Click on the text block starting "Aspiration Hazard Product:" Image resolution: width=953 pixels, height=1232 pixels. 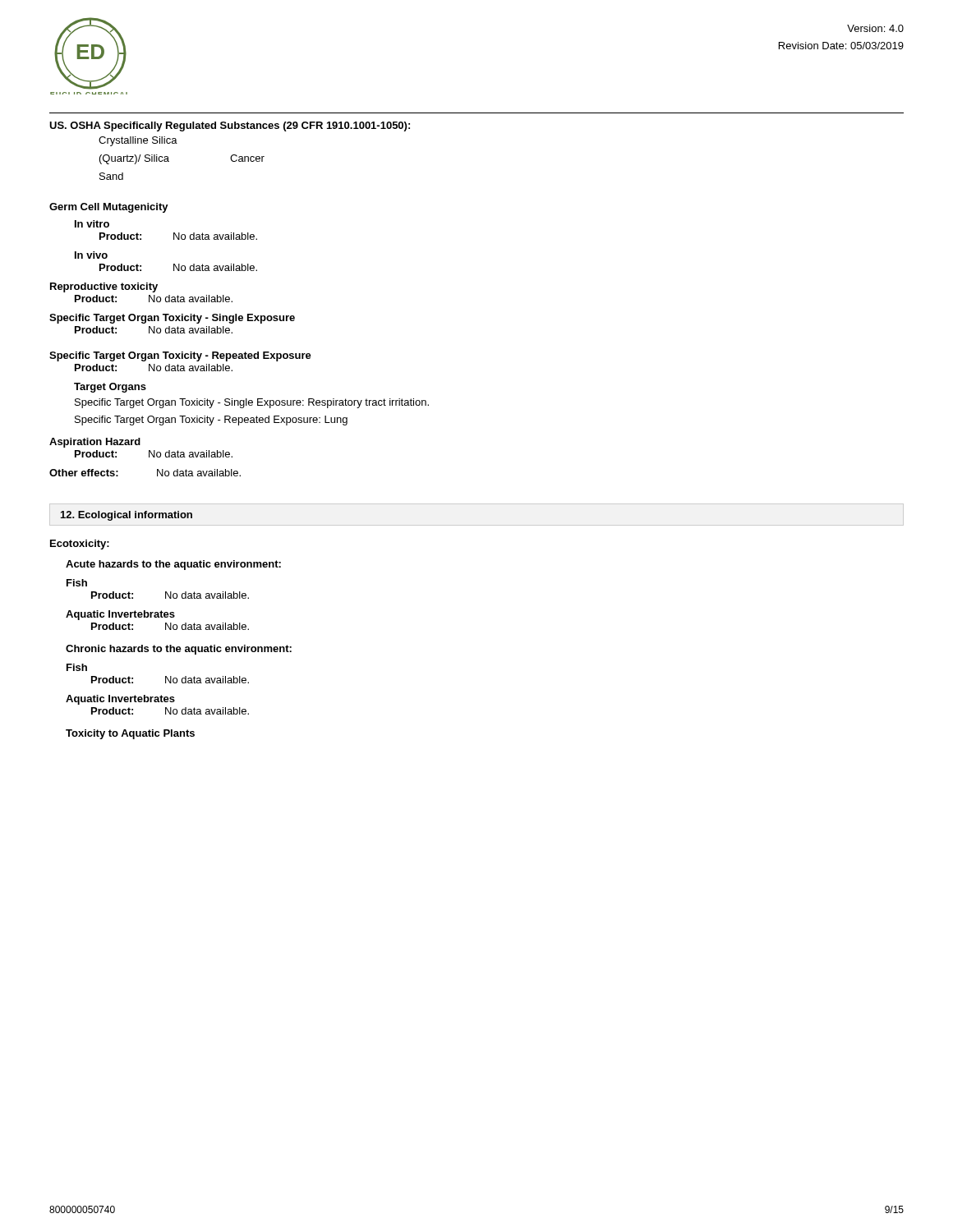click(95, 443)
